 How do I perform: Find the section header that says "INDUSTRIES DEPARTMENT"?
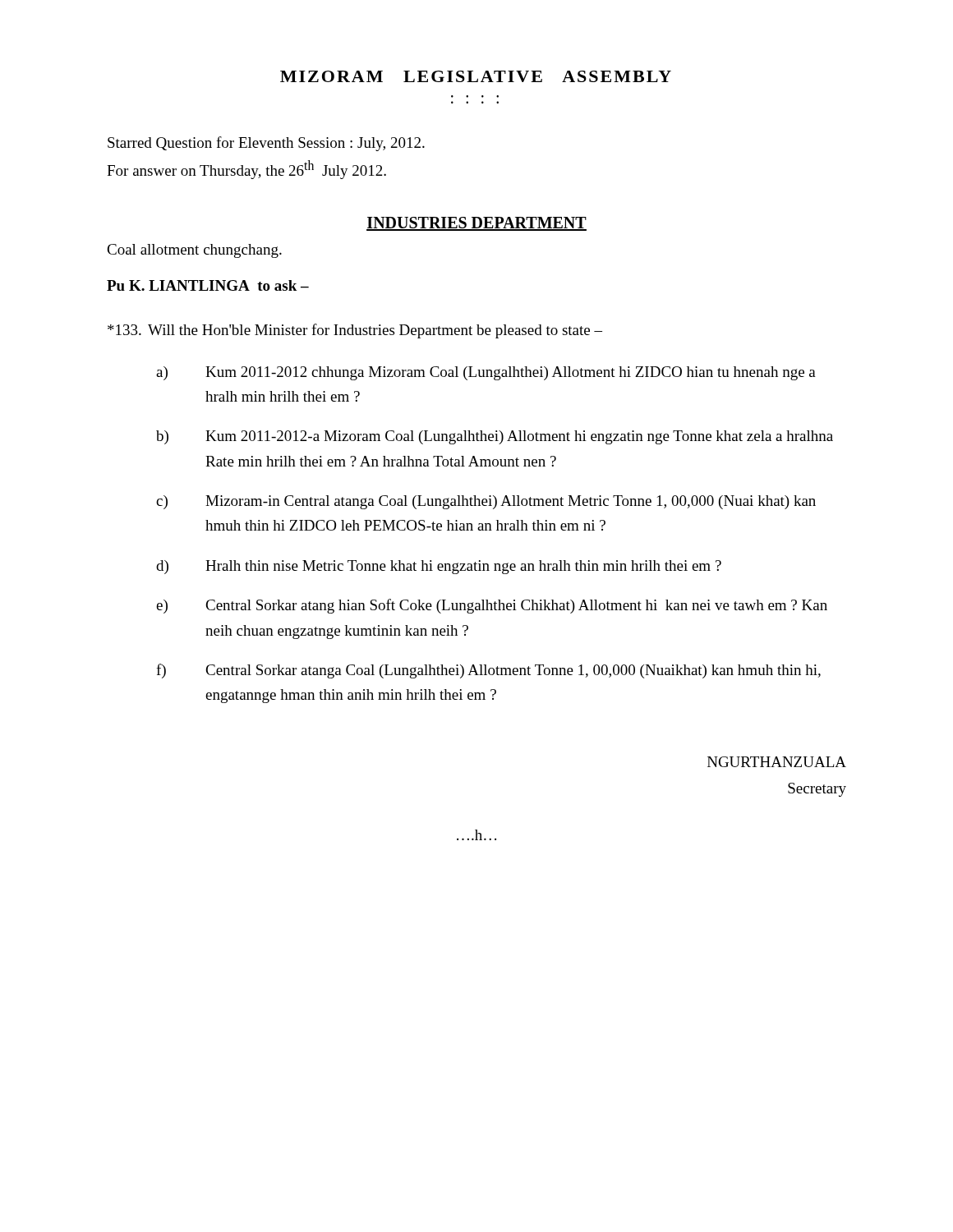(x=476, y=223)
